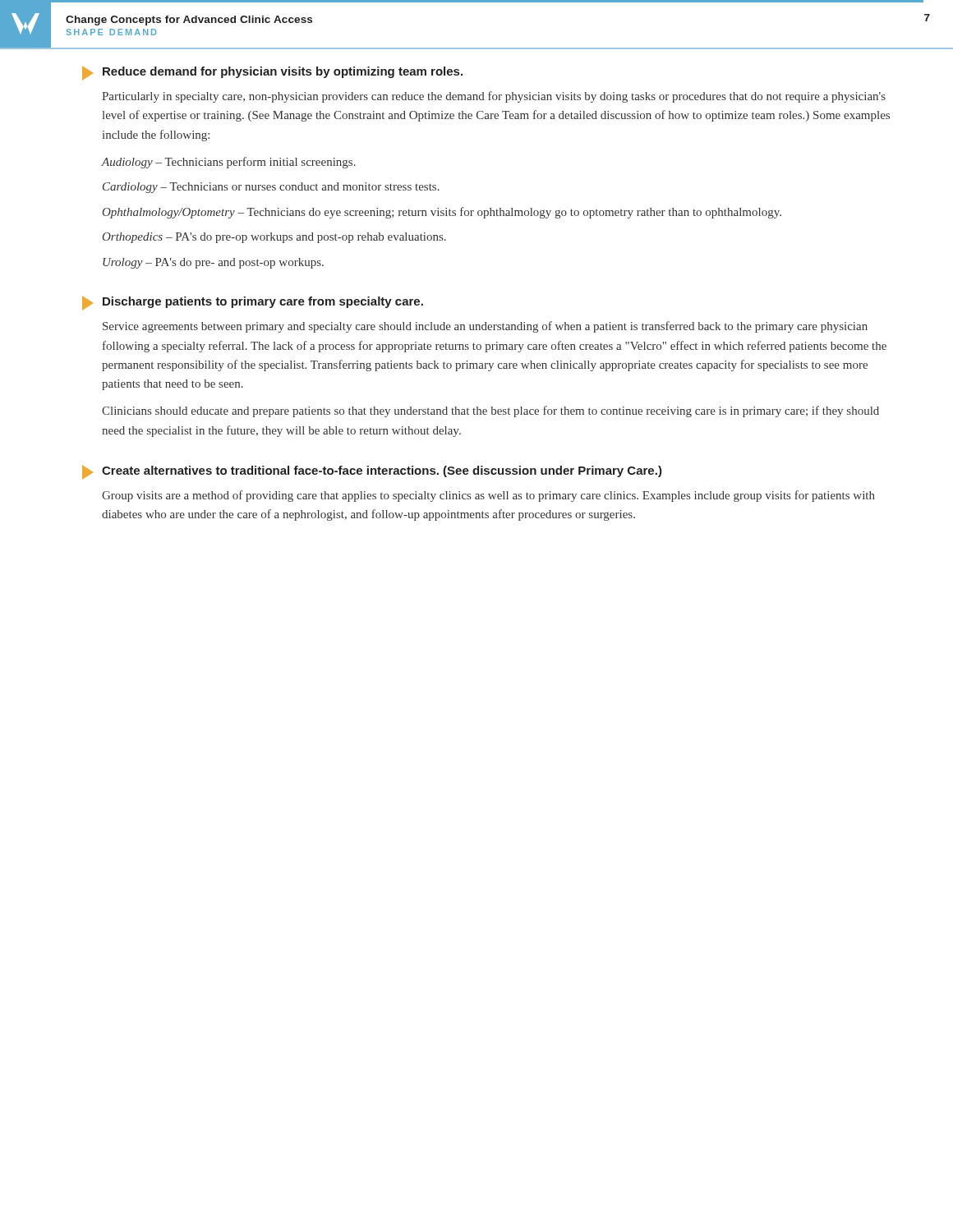953x1232 pixels.
Task: Locate the list item that reads "Discharge patients to primary care"
Action: pos(493,367)
